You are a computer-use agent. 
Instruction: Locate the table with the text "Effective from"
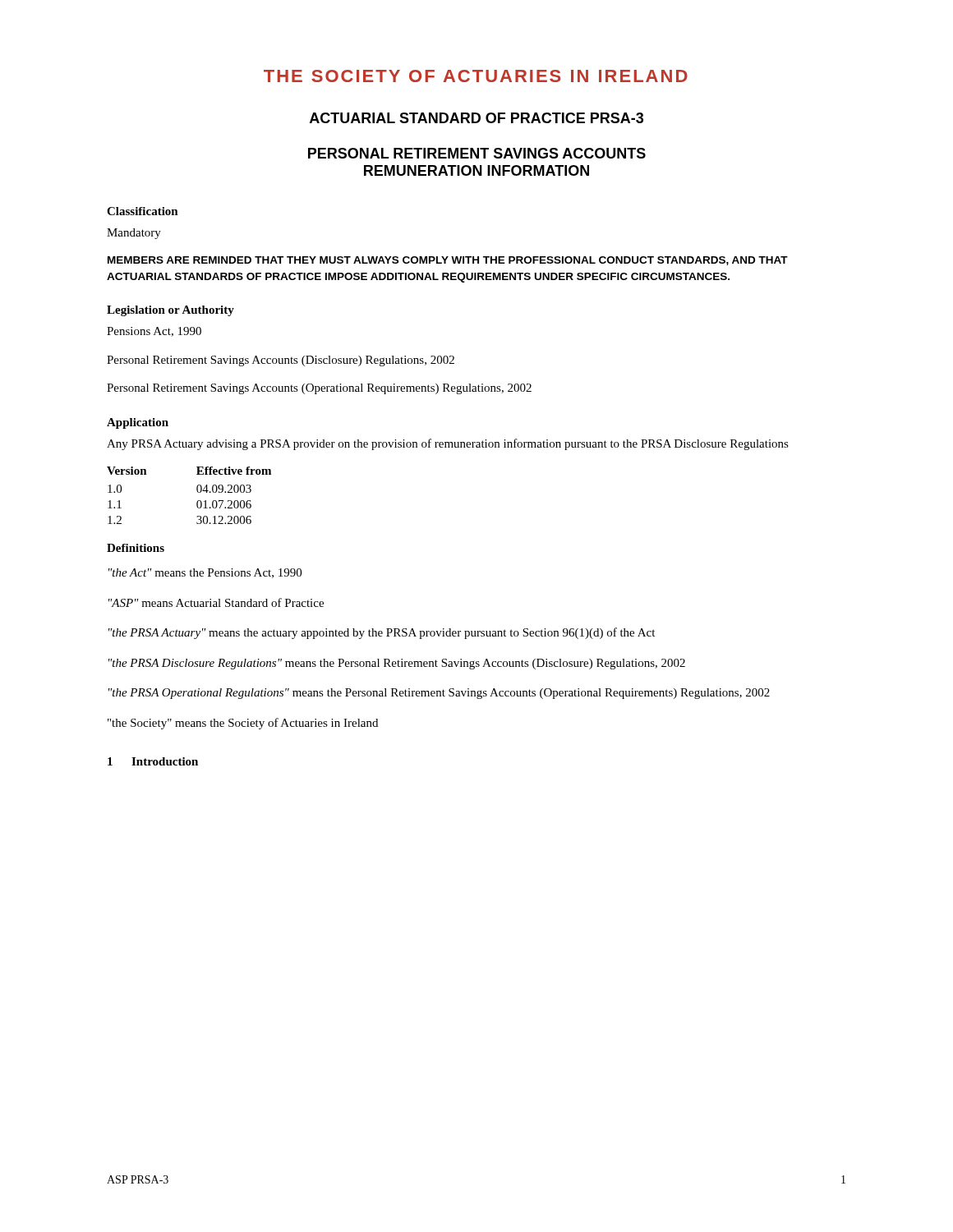tap(476, 495)
